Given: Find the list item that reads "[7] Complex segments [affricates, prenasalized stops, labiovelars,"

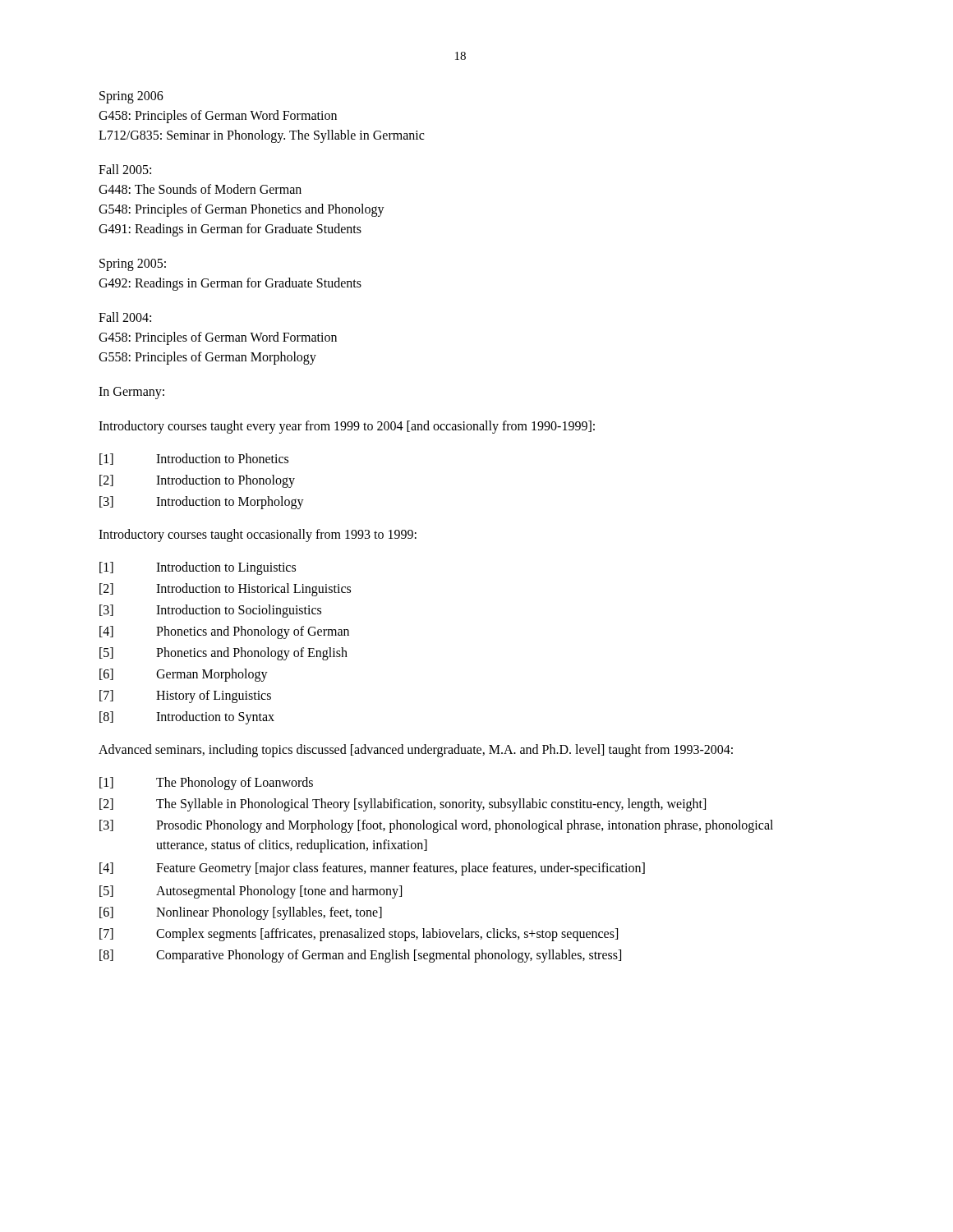Looking at the screenshot, I should coord(460,934).
